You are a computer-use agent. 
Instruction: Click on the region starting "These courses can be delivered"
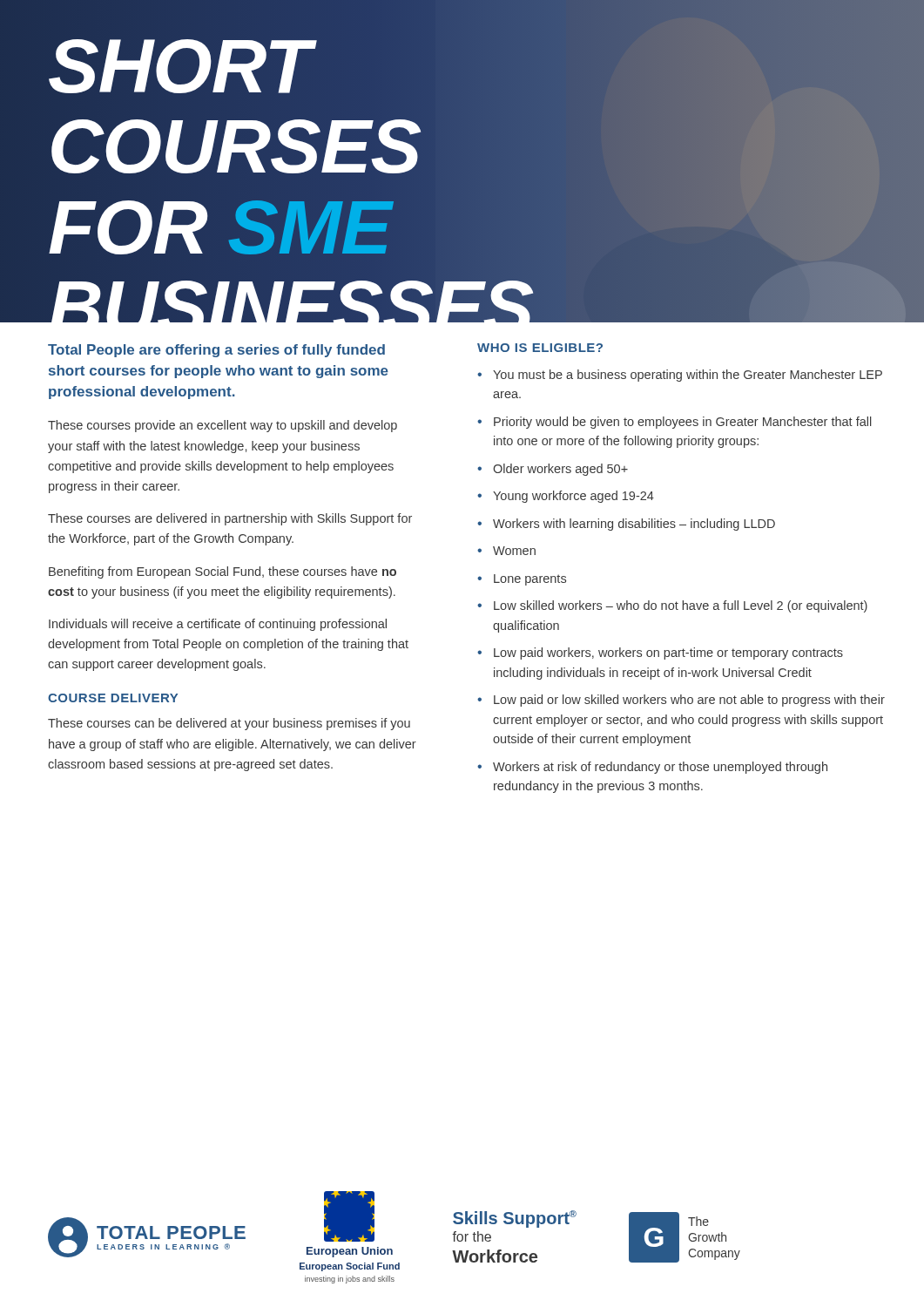click(x=232, y=744)
